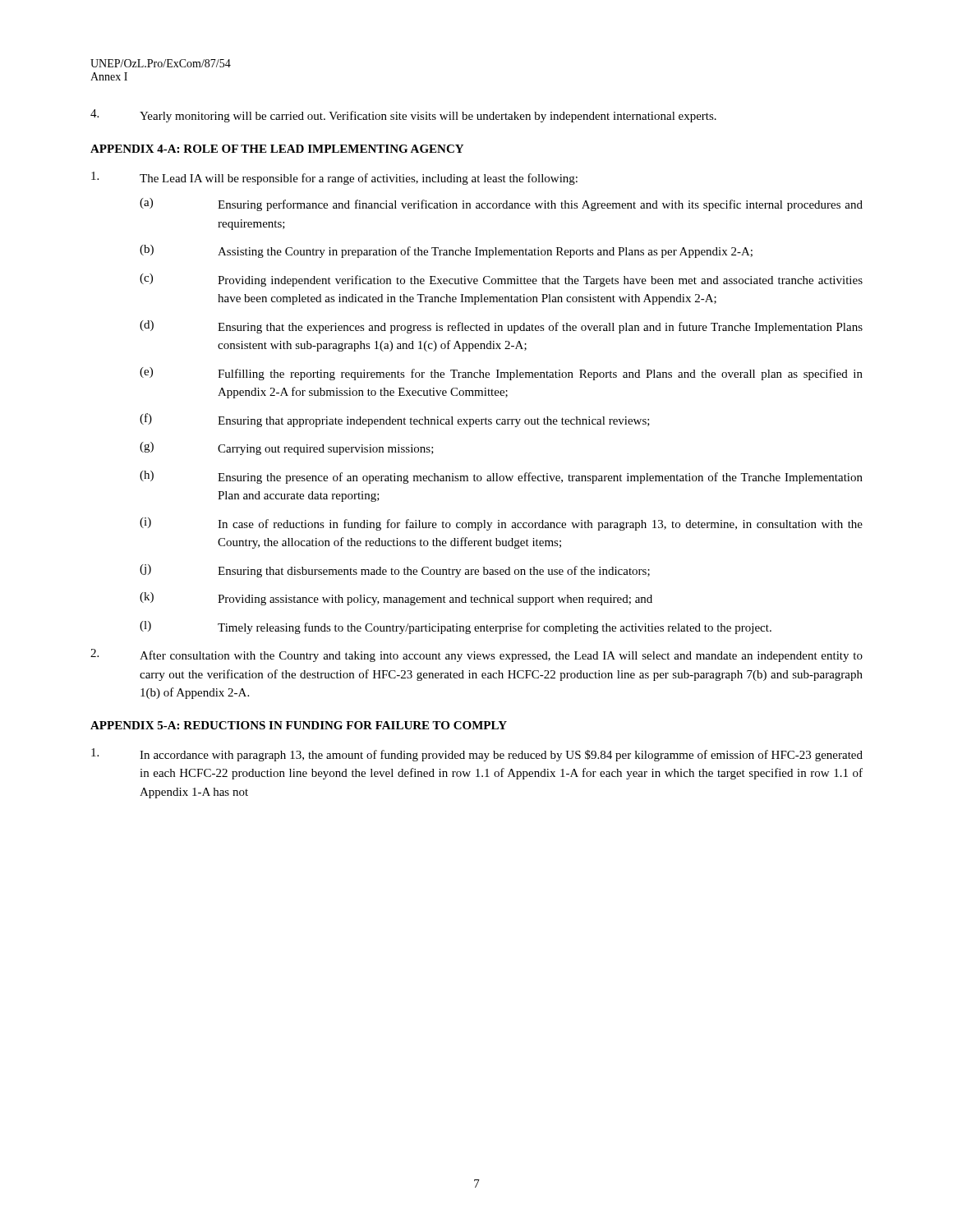Locate the list item containing "(b) Assisting the Country in preparation"

point(476,252)
